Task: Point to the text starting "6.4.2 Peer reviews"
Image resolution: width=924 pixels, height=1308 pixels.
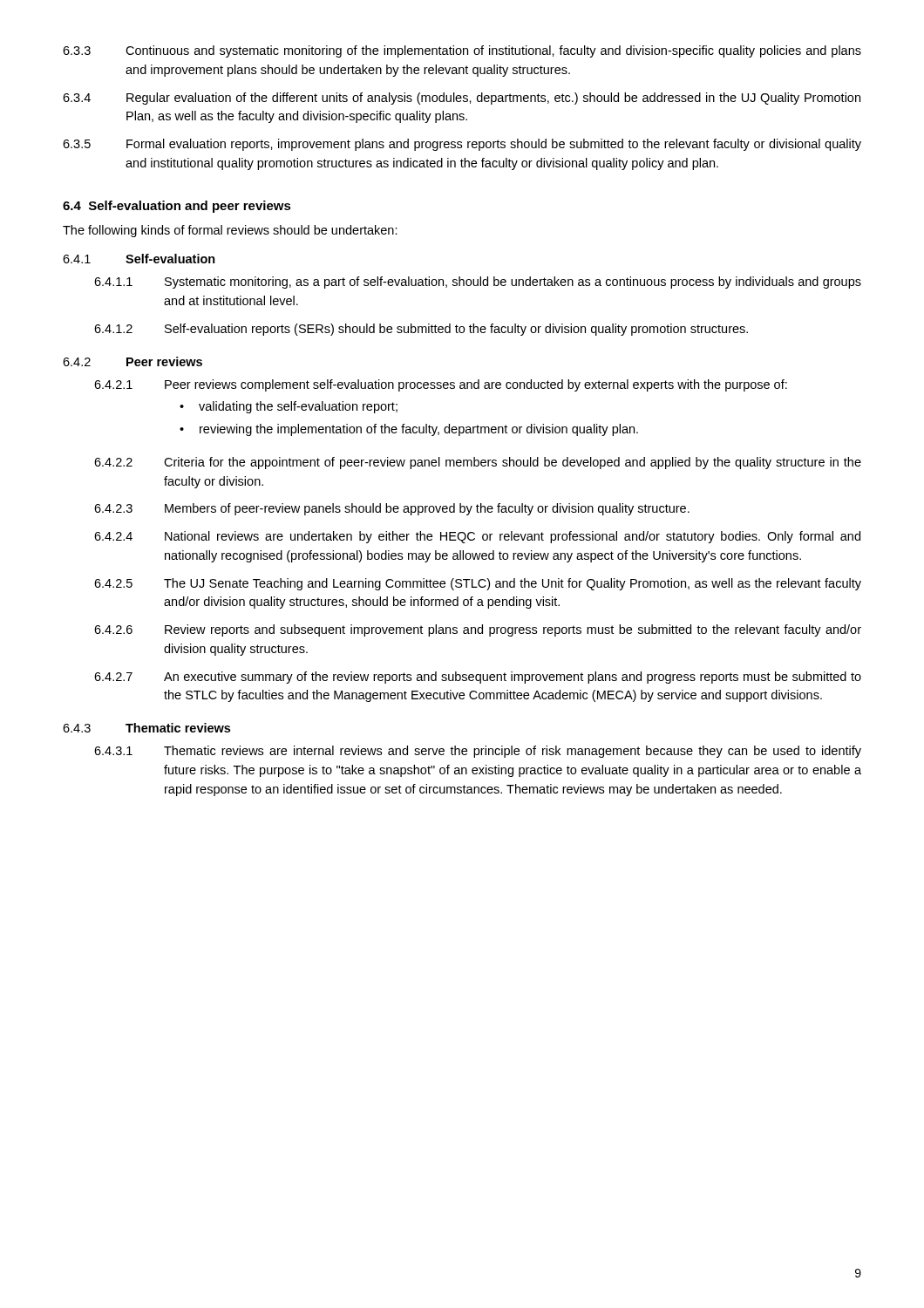Action: [133, 361]
